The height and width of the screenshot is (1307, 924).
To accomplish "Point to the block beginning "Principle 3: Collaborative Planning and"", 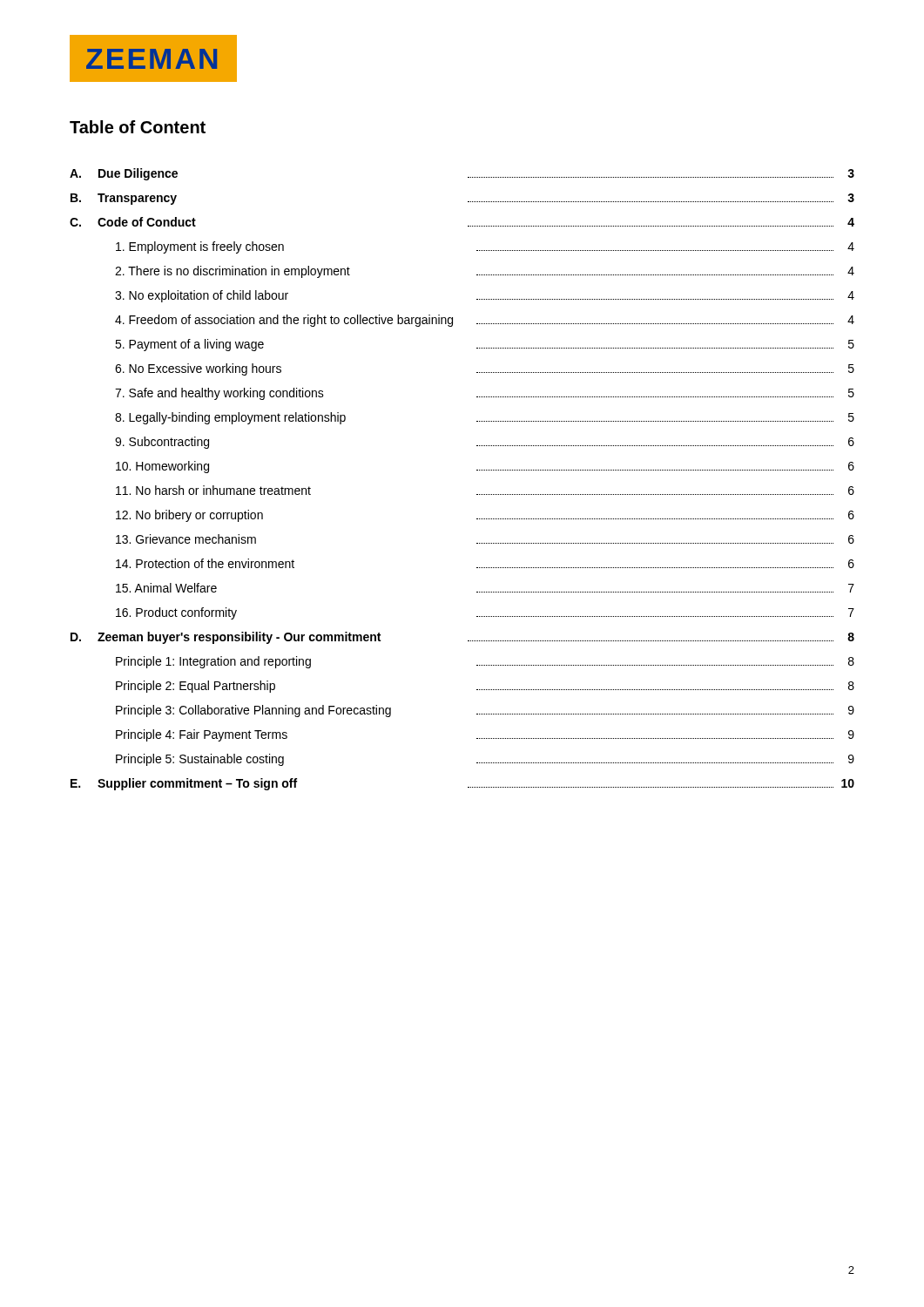I will [x=476, y=710].
